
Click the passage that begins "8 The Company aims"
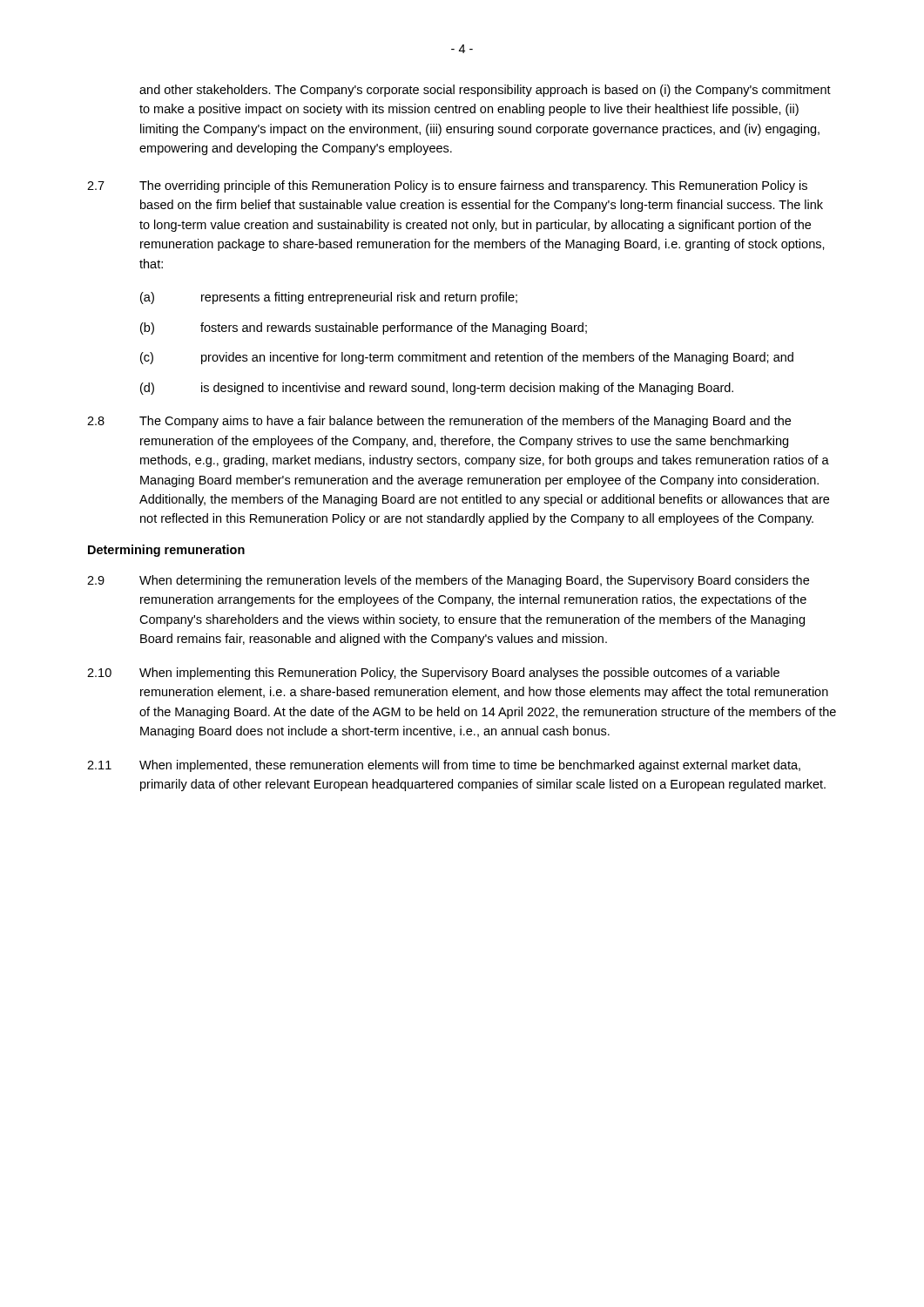pyautogui.click(x=462, y=470)
